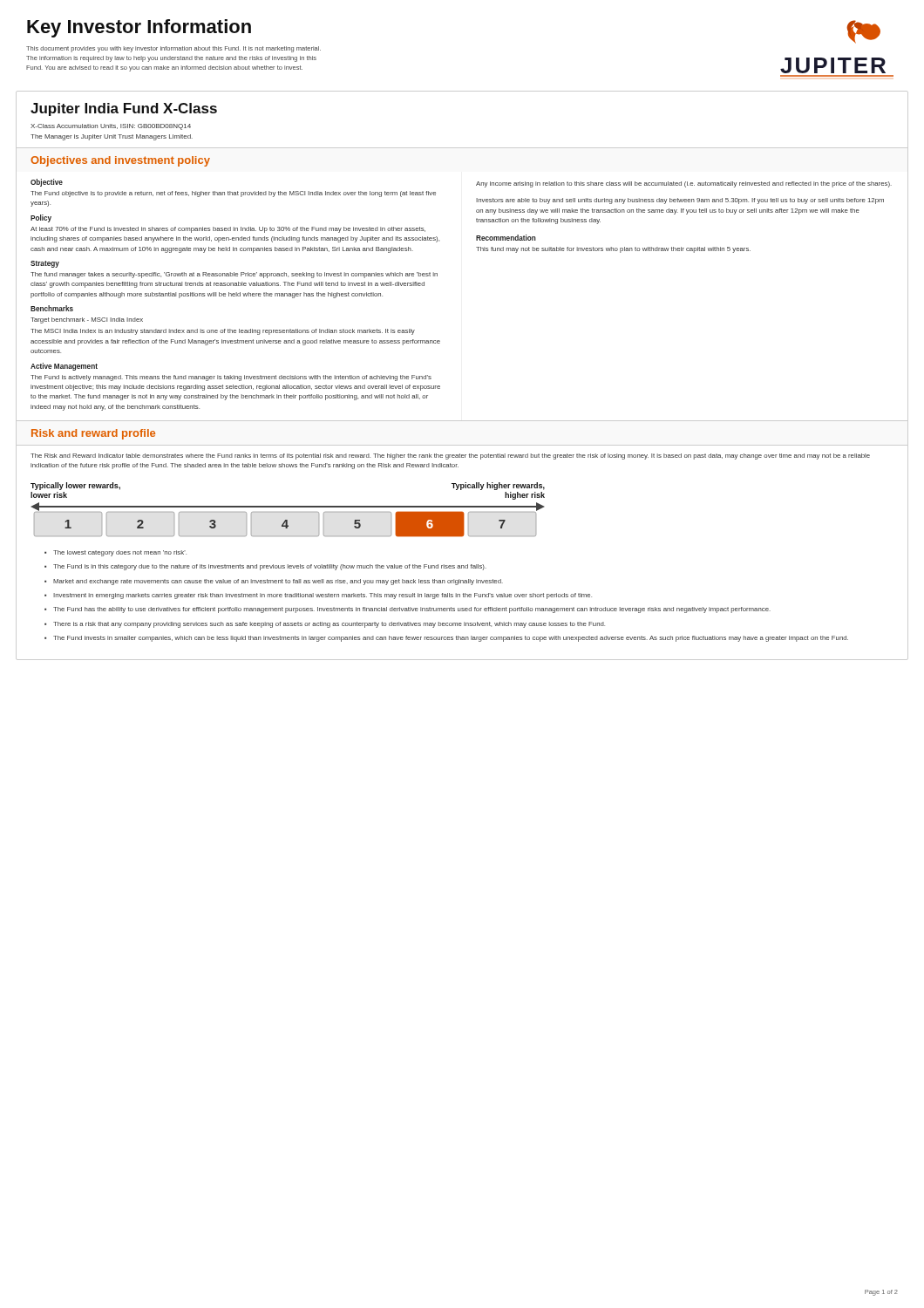
Task: Locate the text block starting "The Fund is in this category"
Action: 270,566
